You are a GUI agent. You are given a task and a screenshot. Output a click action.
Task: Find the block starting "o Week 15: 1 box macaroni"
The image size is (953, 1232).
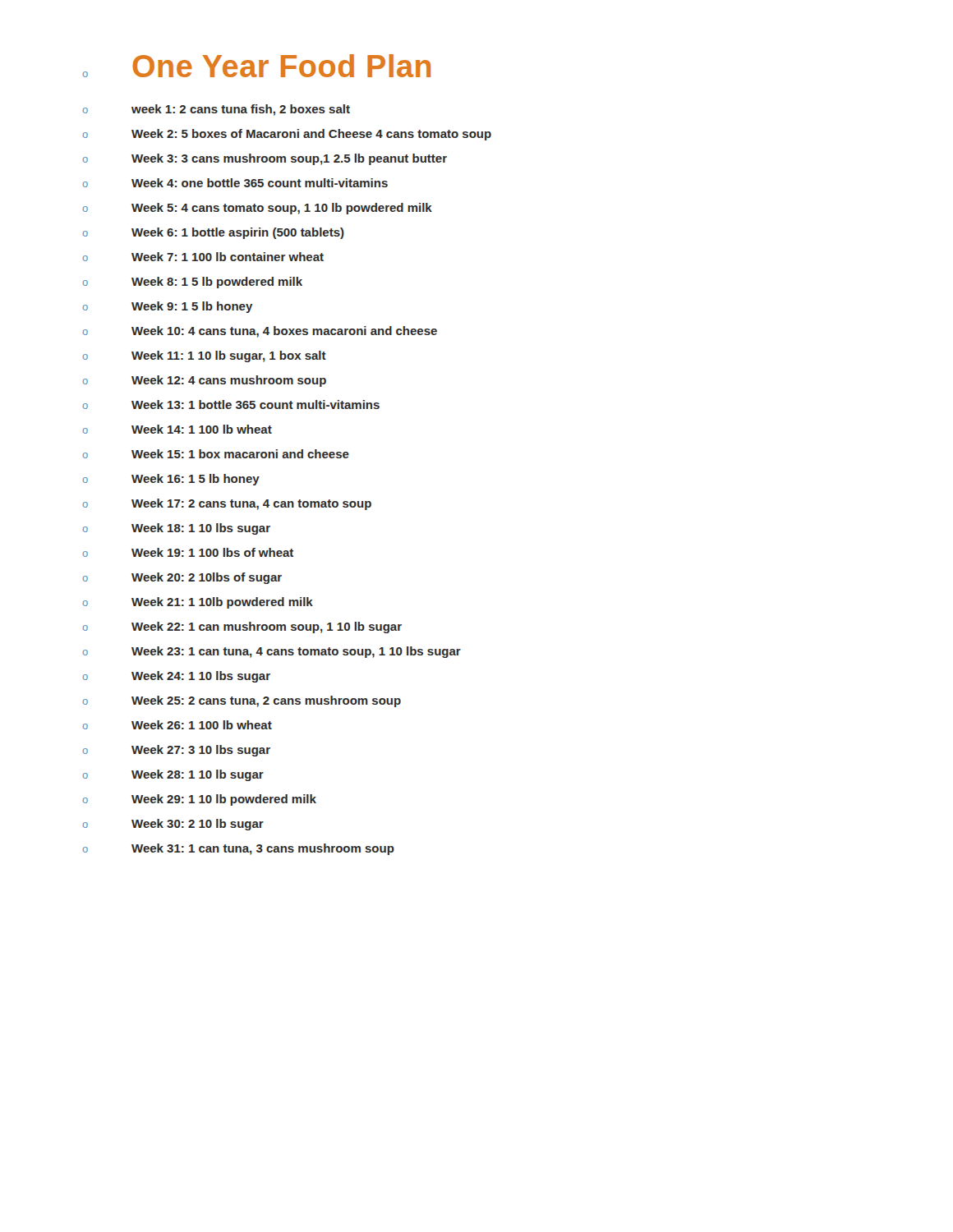[216, 454]
